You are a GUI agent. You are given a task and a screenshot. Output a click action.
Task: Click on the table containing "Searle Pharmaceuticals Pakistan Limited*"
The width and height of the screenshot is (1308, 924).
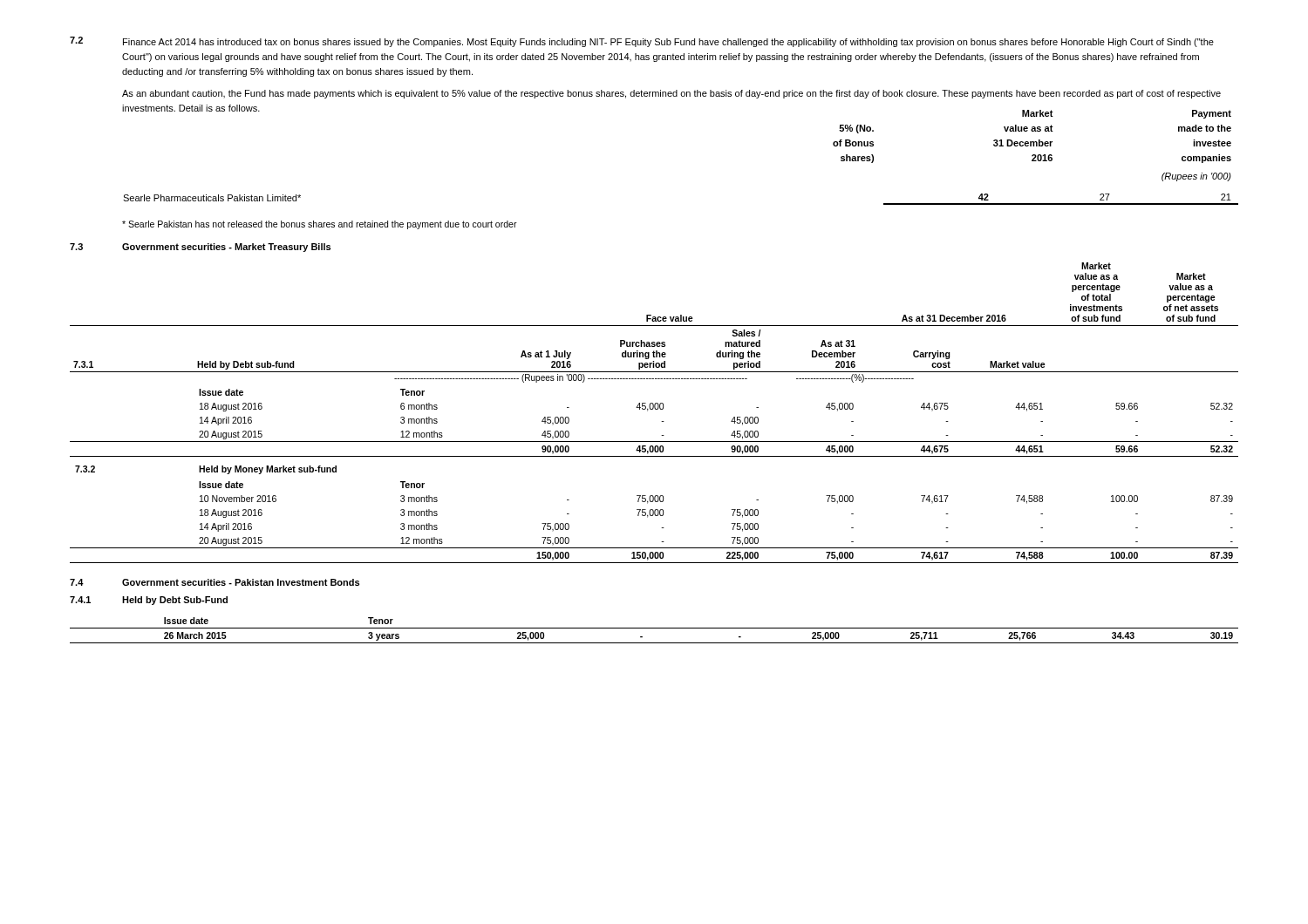[x=654, y=198]
